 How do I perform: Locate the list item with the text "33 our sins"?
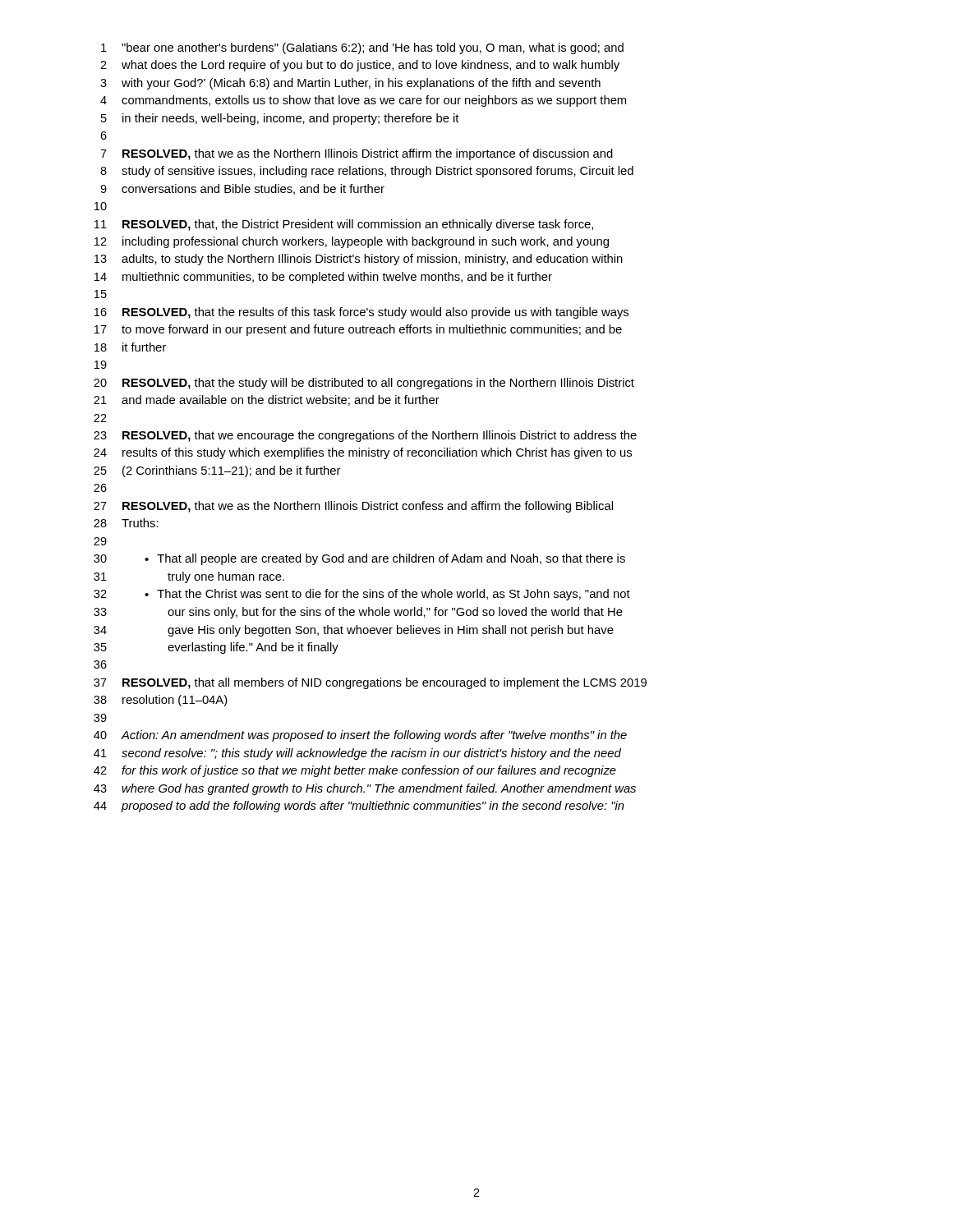point(485,613)
